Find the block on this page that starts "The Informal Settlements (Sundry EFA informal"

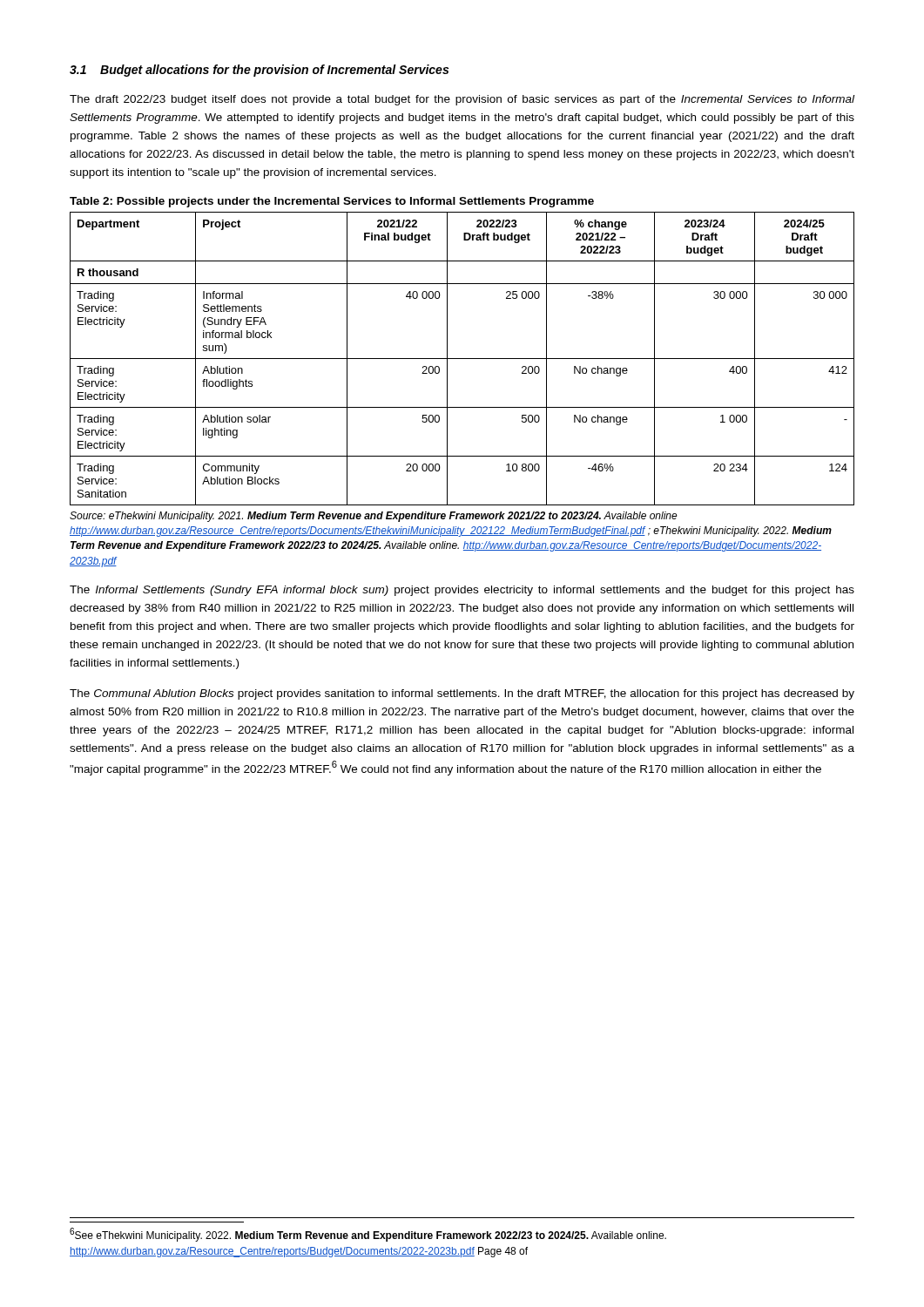pyautogui.click(x=462, y=626)
